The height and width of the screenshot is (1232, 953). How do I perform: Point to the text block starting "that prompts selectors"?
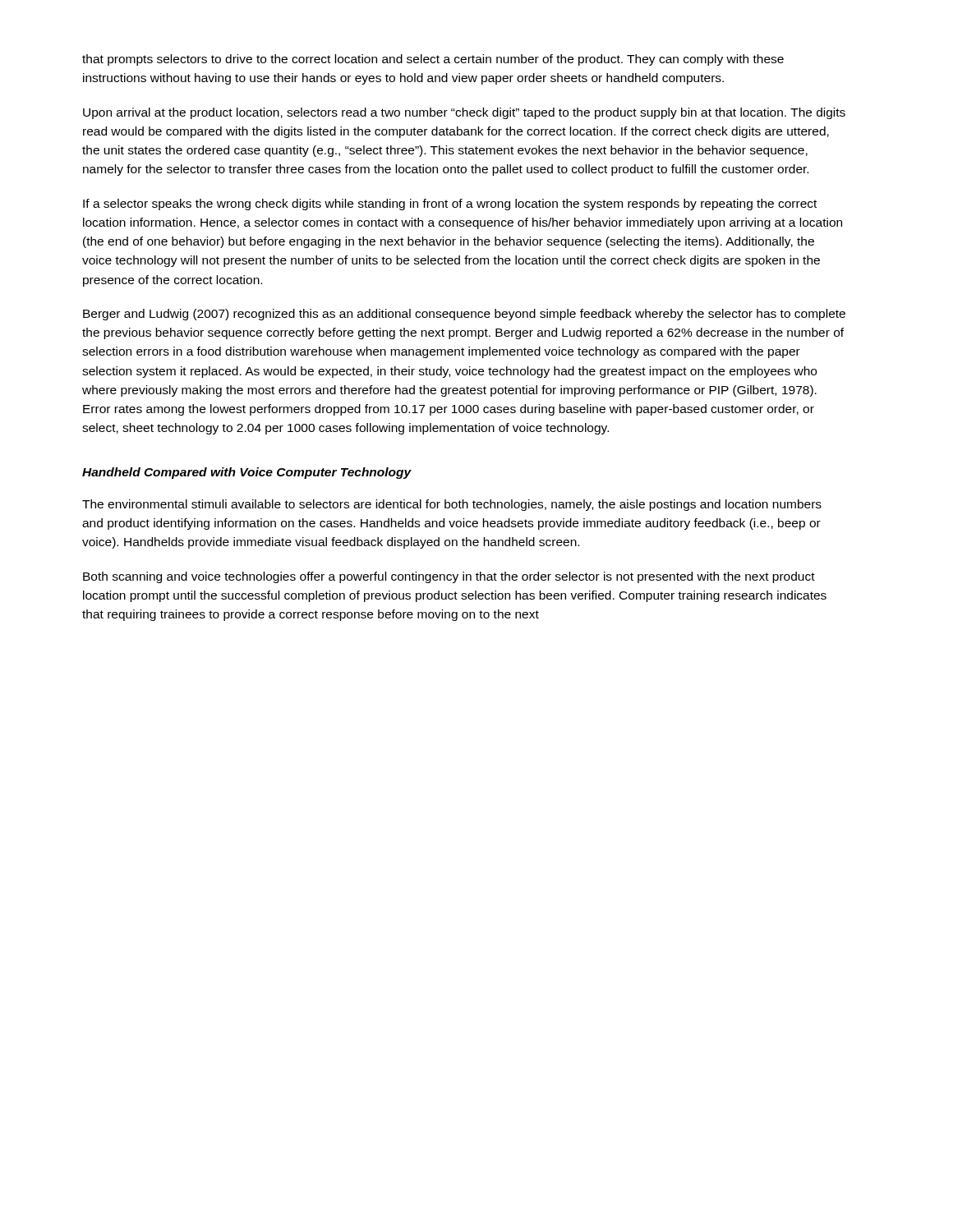pyautogui.click(x=433, y=68)
